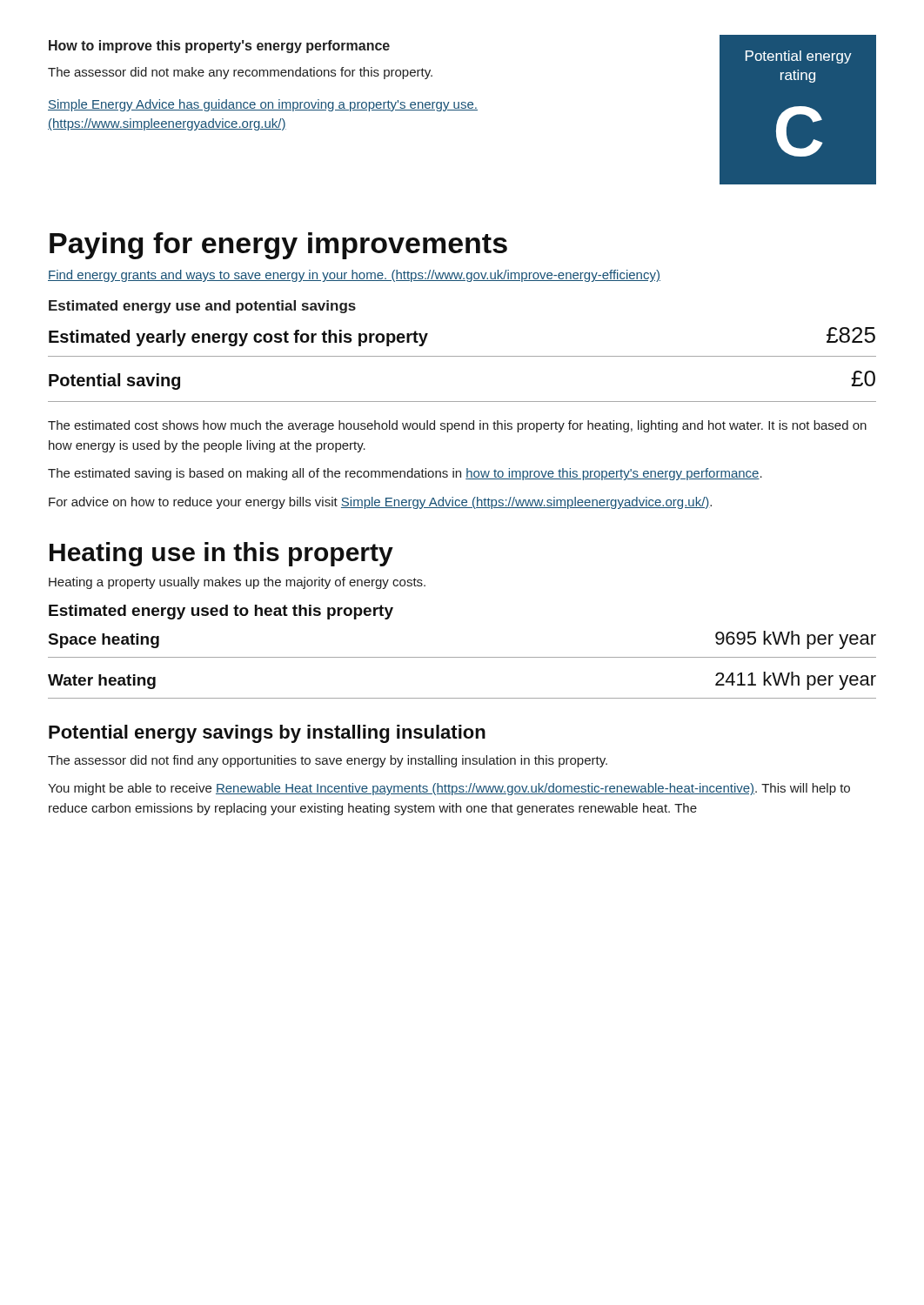
Task: Locate the block of text that opens with "You might be able to"
Action: click(449, 798)
